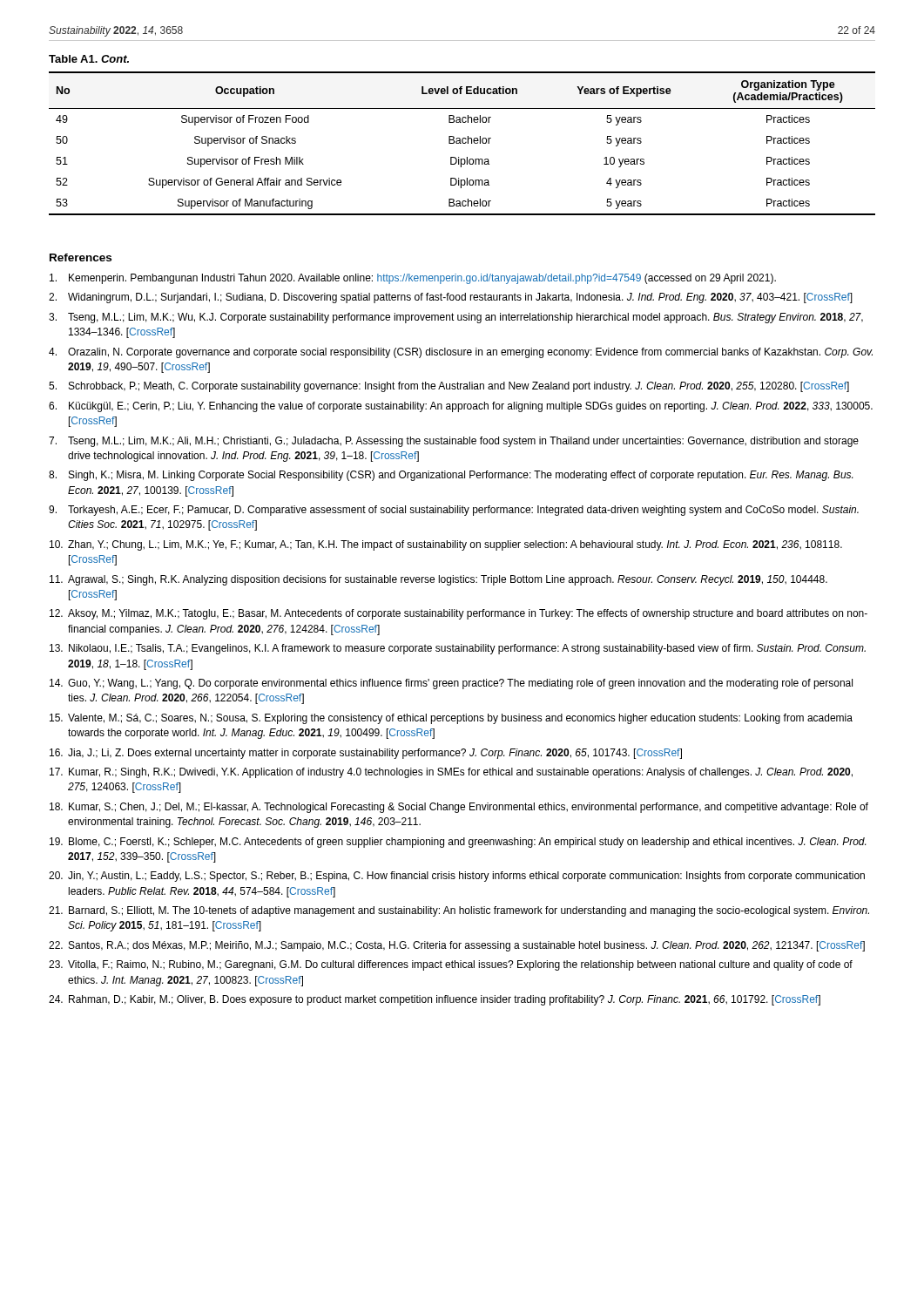This screenshot has width=924, height=1307.
Task: Click on the caption that says "Table A1. Cont."
Action: pyautogui.click(x=89, y=59)
